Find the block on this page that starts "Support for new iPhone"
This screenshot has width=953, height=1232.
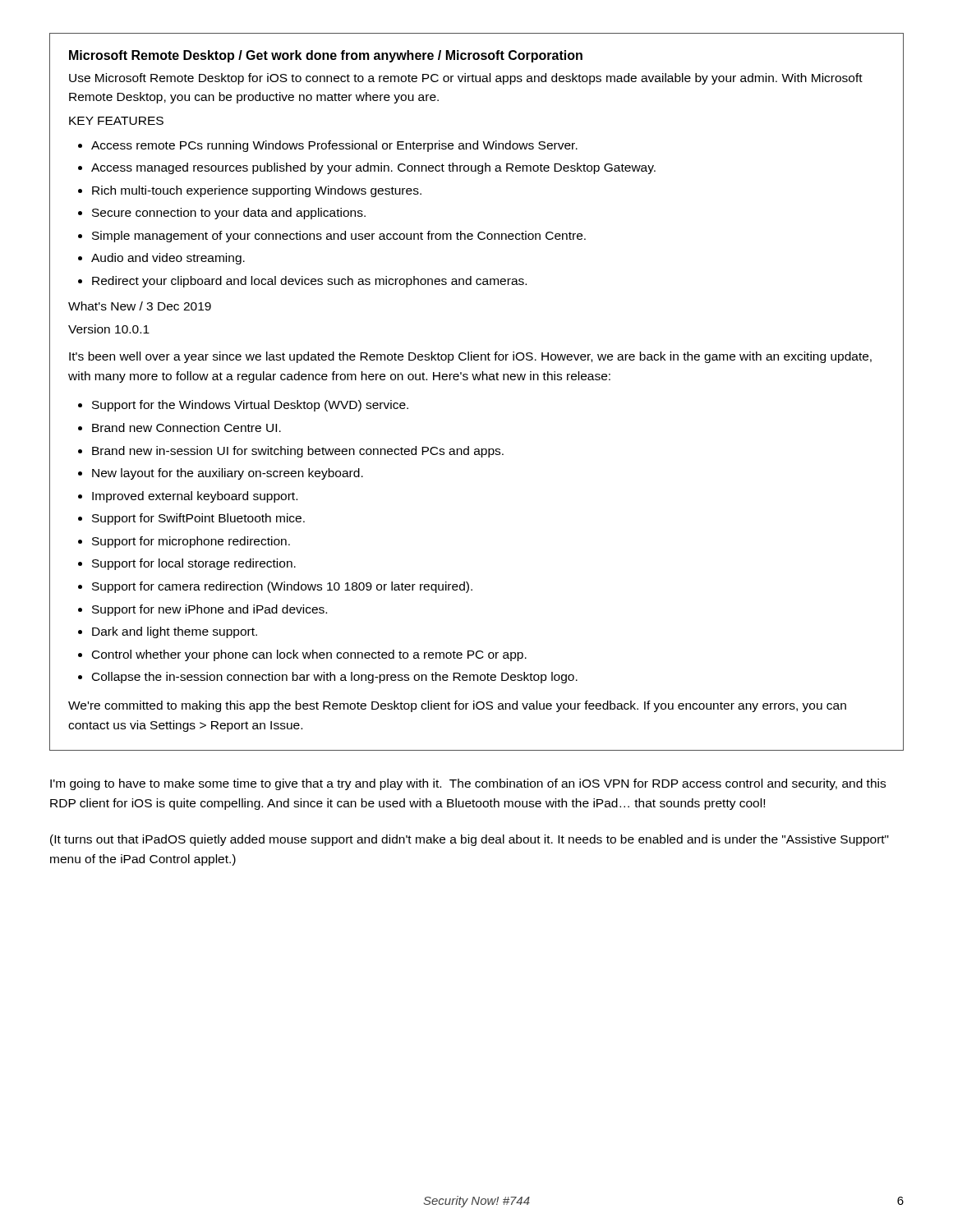(x=210, y=609)
